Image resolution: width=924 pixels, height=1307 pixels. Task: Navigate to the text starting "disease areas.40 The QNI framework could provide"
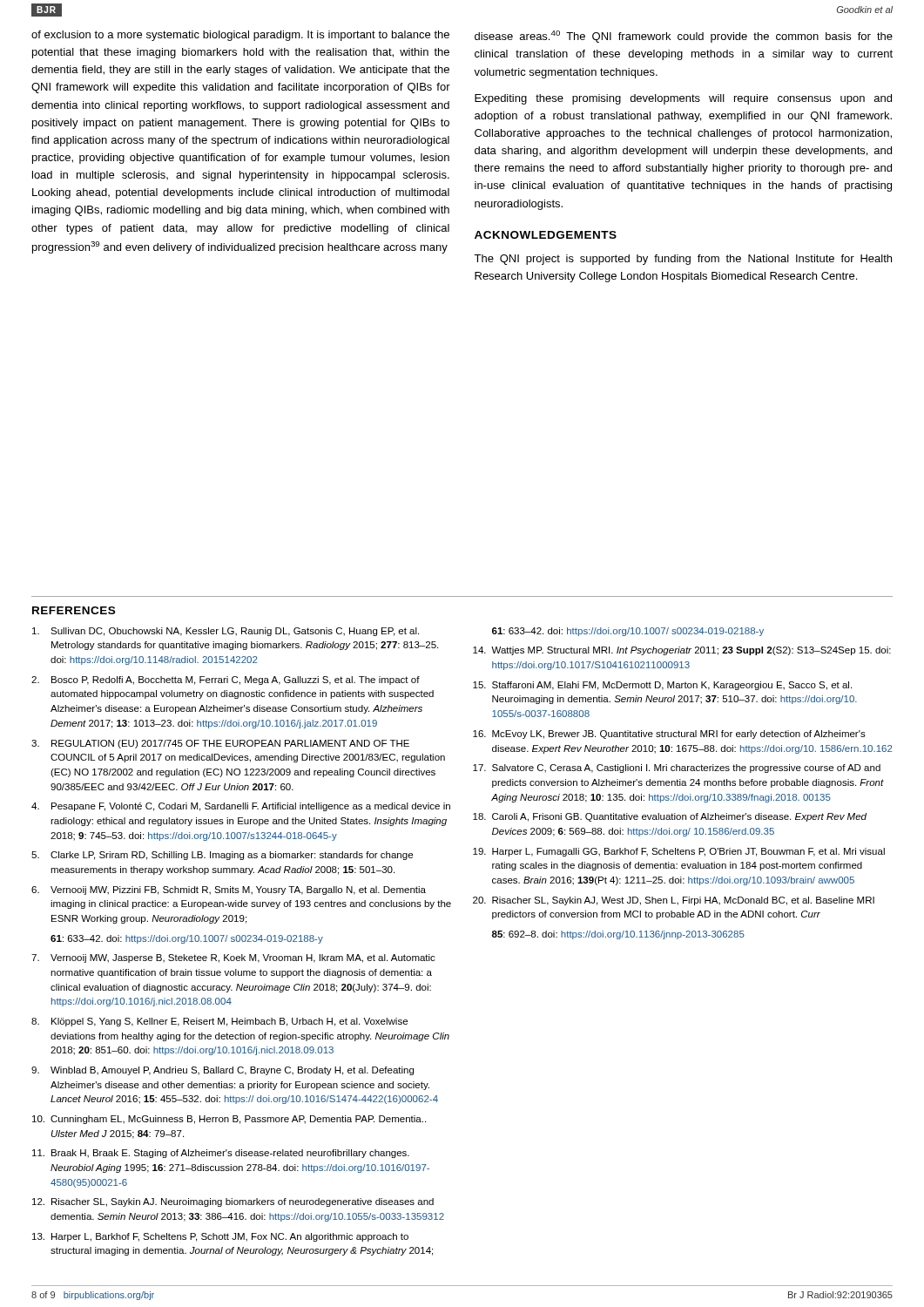[683, 119]
